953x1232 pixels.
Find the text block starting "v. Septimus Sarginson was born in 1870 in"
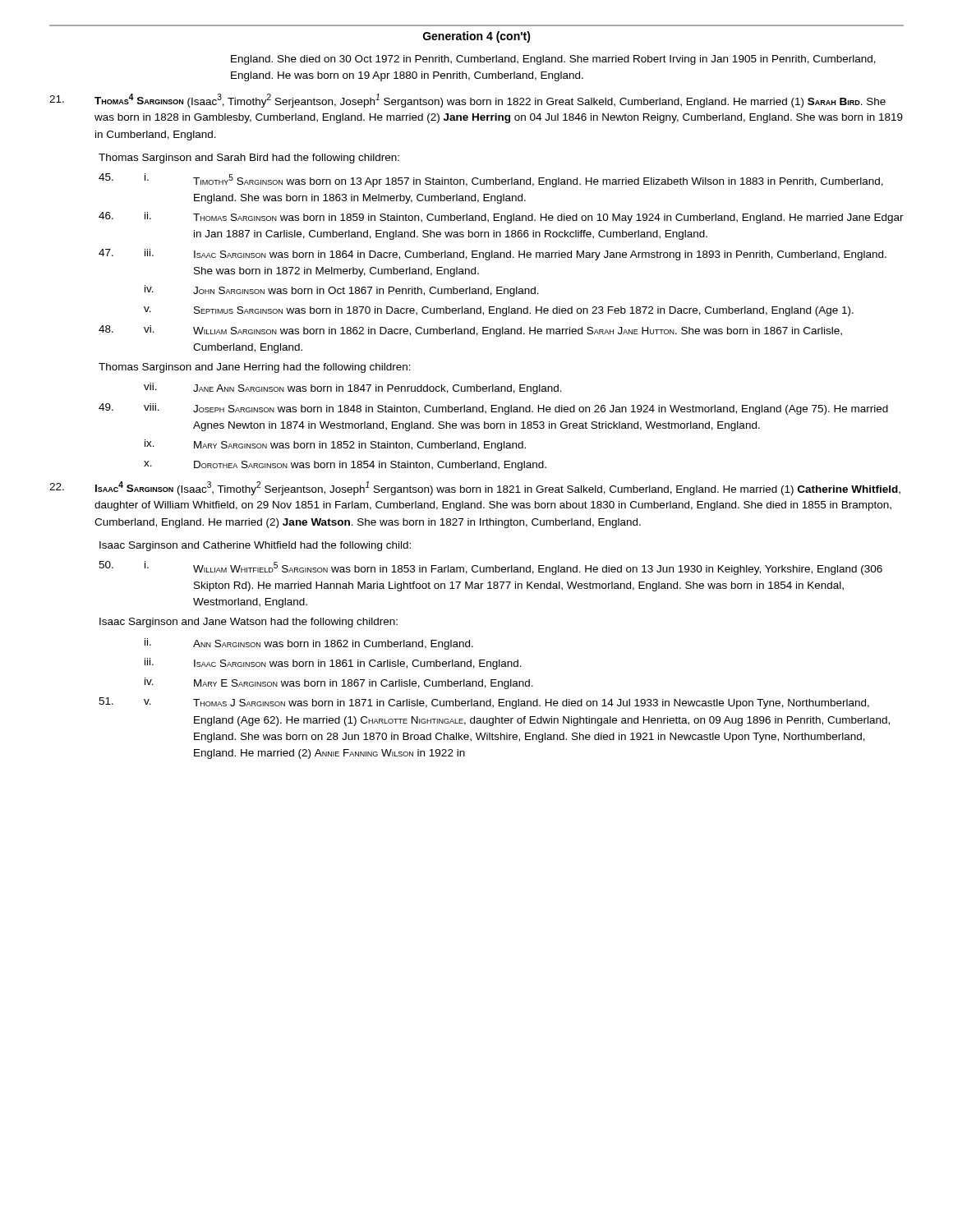(501, 311)
